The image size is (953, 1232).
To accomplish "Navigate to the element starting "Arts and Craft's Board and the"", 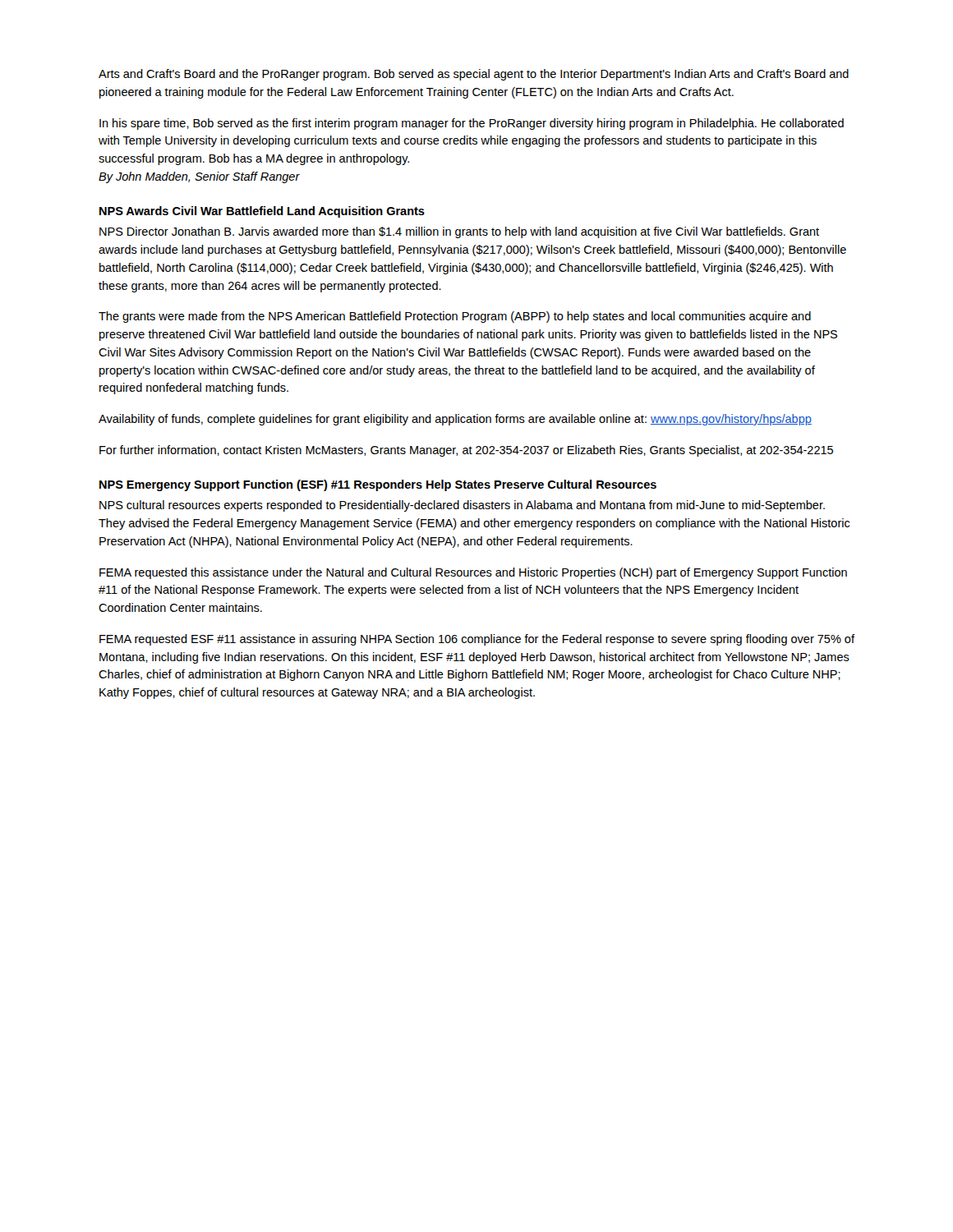I will pos(474,83).
